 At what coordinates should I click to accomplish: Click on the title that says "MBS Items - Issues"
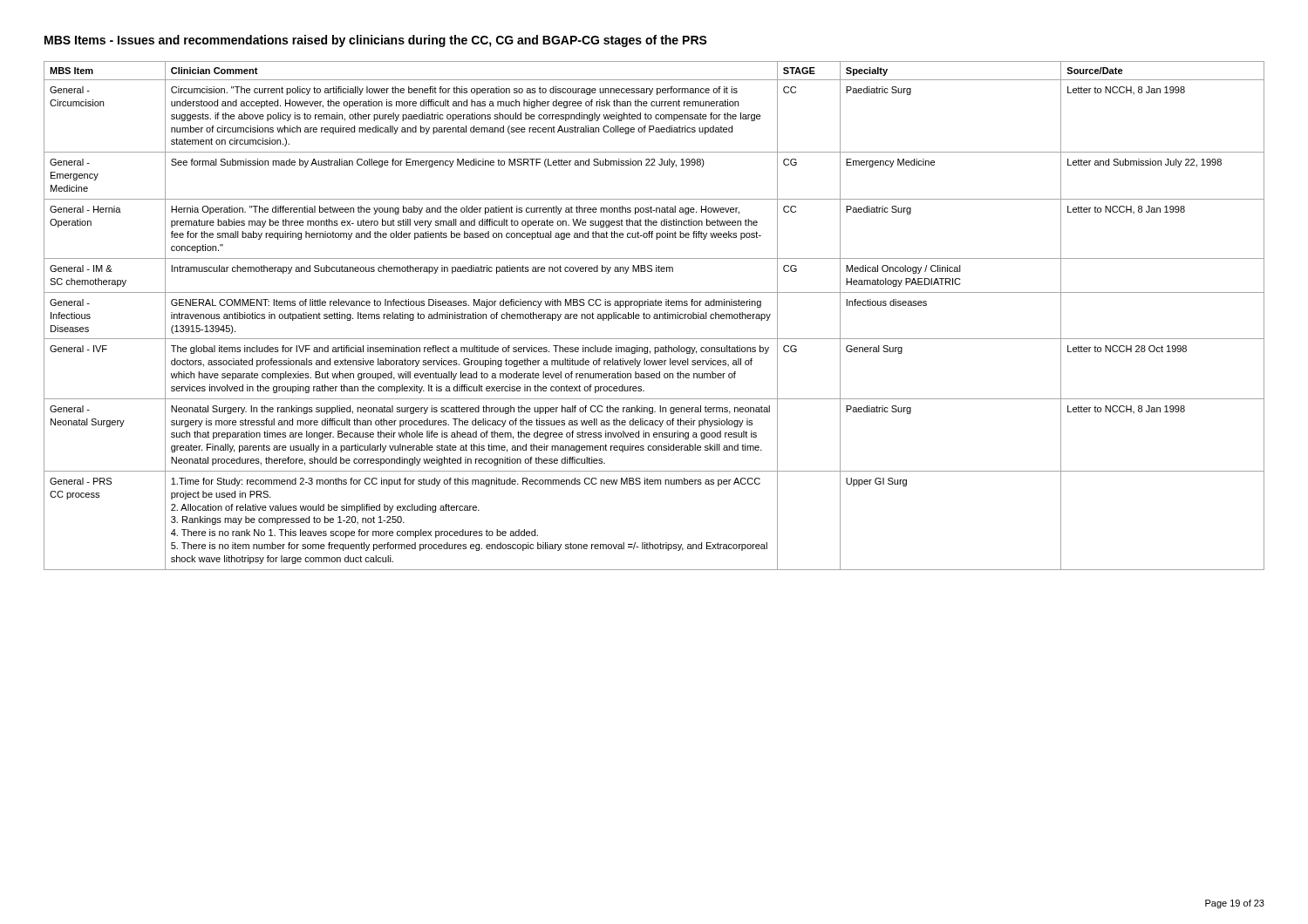[x=375, y=40]
